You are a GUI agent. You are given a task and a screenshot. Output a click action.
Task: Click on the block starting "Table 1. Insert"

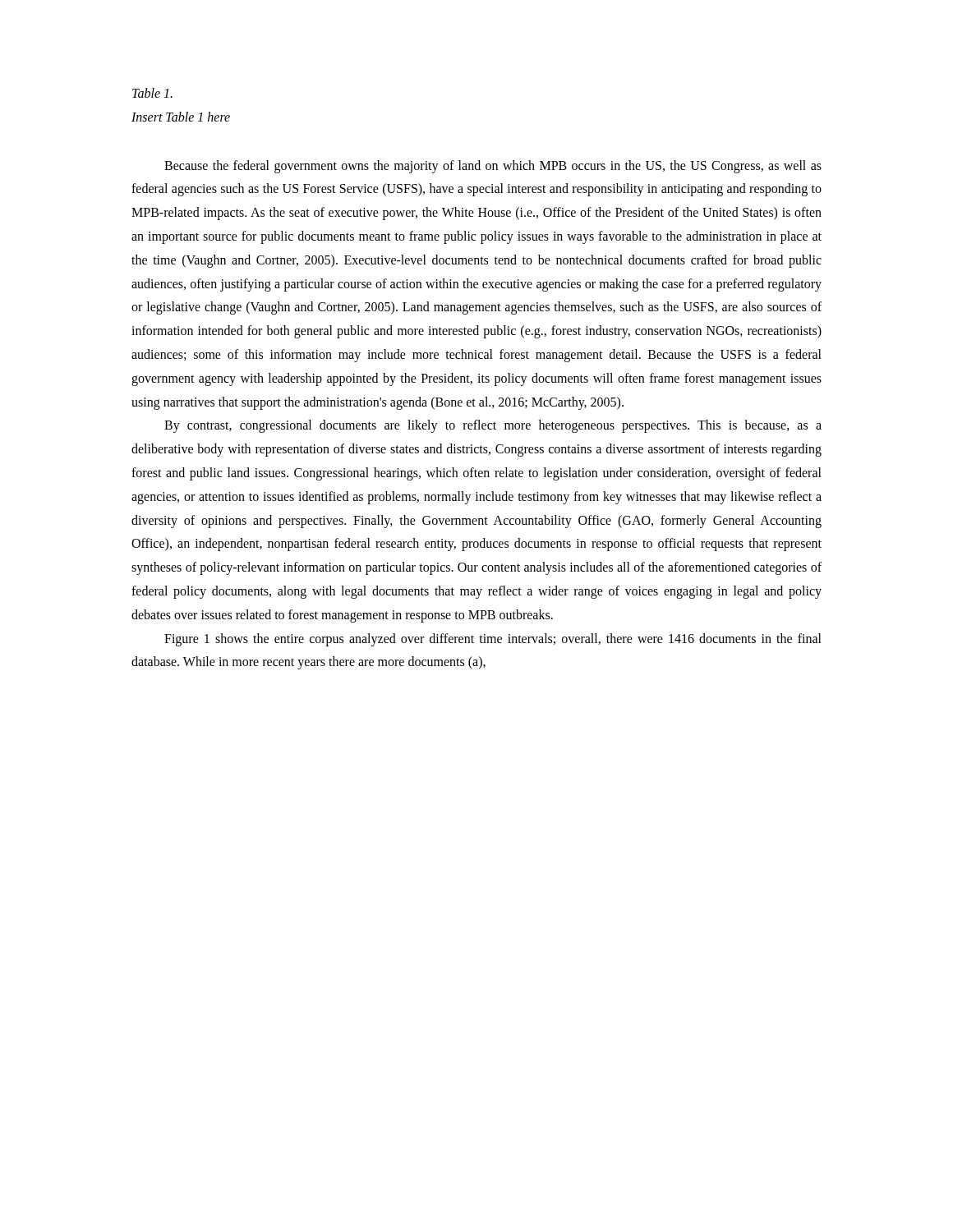click(x=152, y=93)
